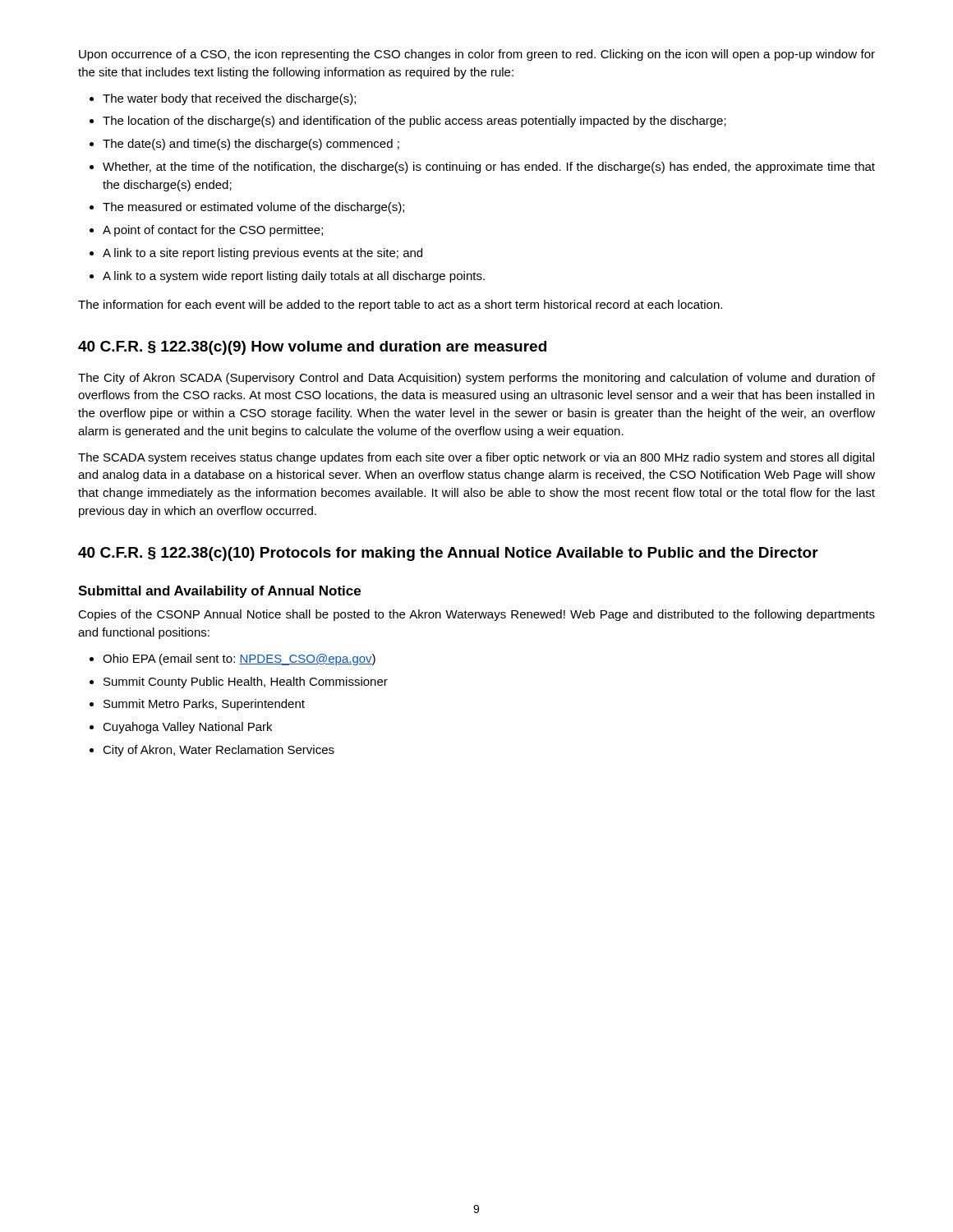
Task: Select the list item that says "Whether, at the"
Action: (x=489, y=175)
